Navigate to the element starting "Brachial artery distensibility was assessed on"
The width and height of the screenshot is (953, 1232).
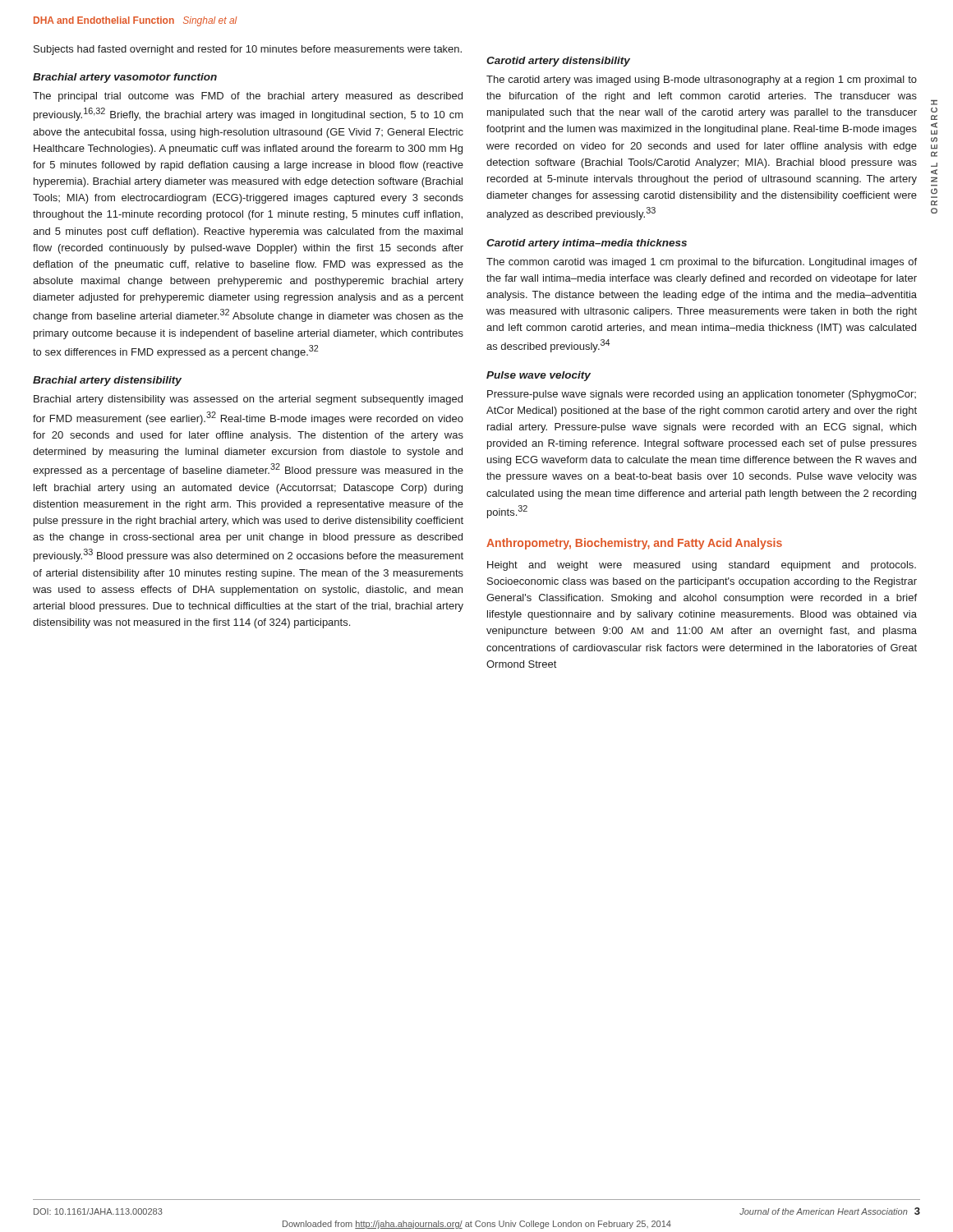248,511
